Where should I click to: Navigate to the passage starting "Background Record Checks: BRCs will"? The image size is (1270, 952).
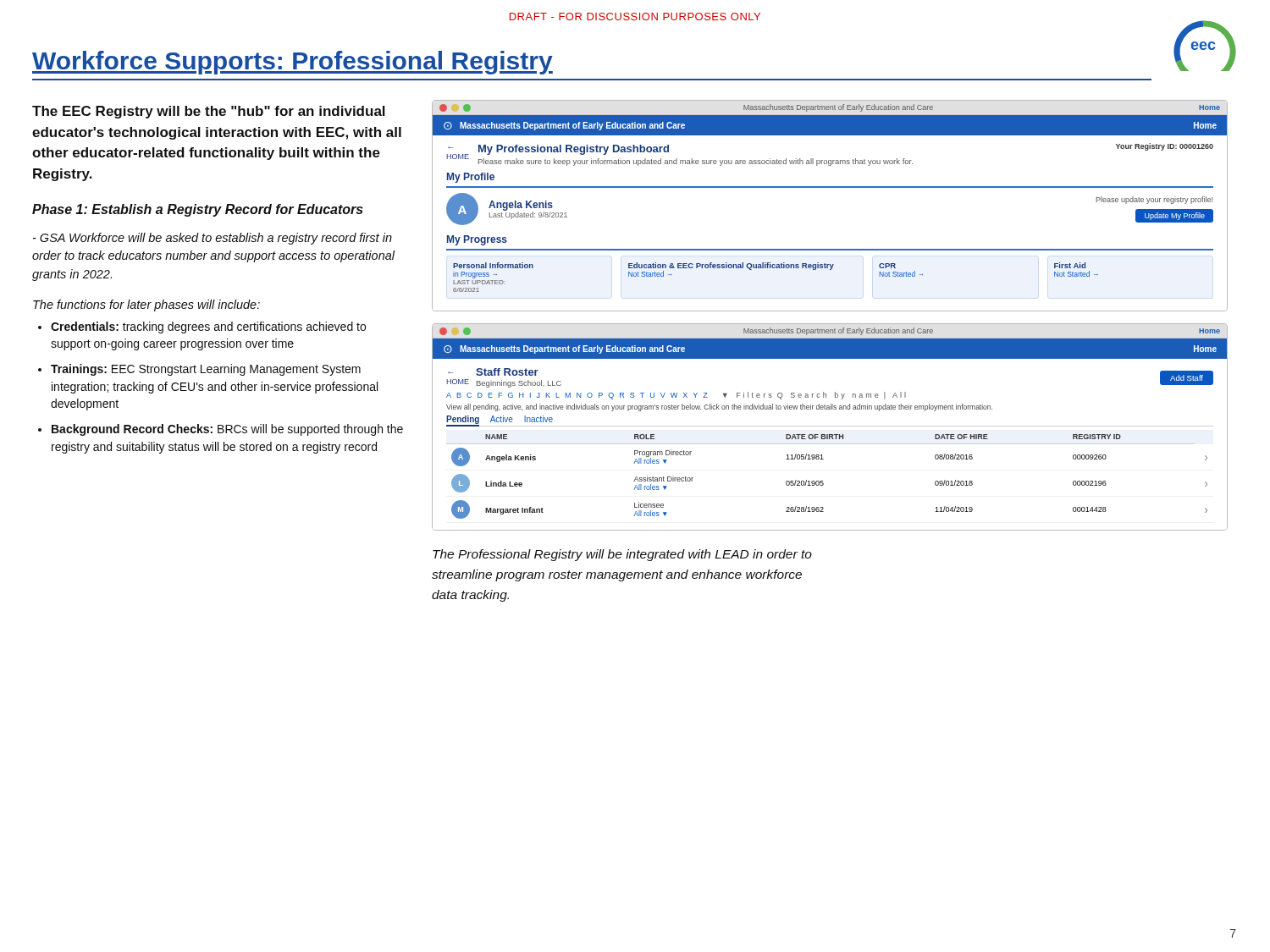click(x=227, y=438)
